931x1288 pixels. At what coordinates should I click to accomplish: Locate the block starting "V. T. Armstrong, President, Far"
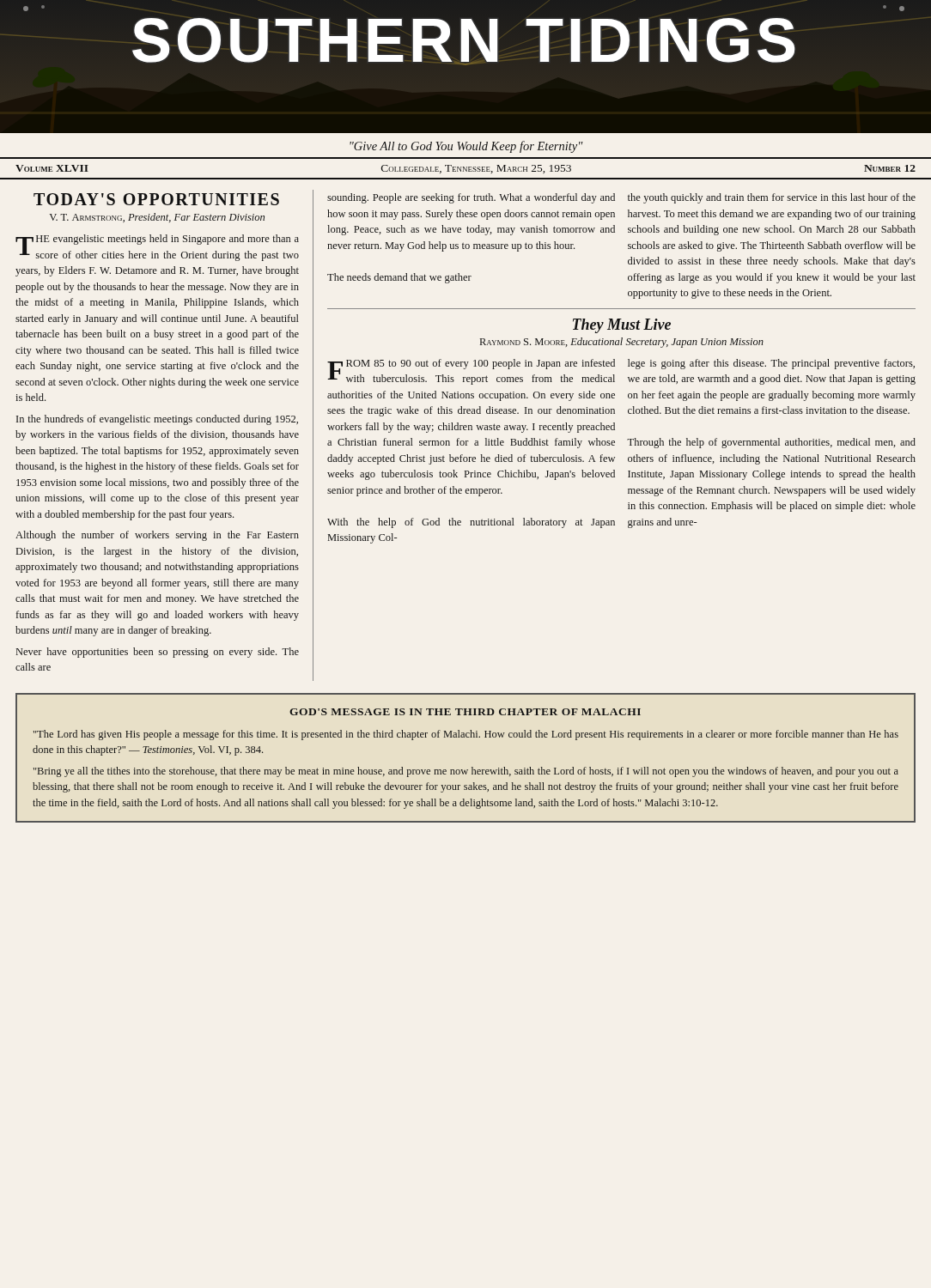pyautogui.click(x=157, y=217)
